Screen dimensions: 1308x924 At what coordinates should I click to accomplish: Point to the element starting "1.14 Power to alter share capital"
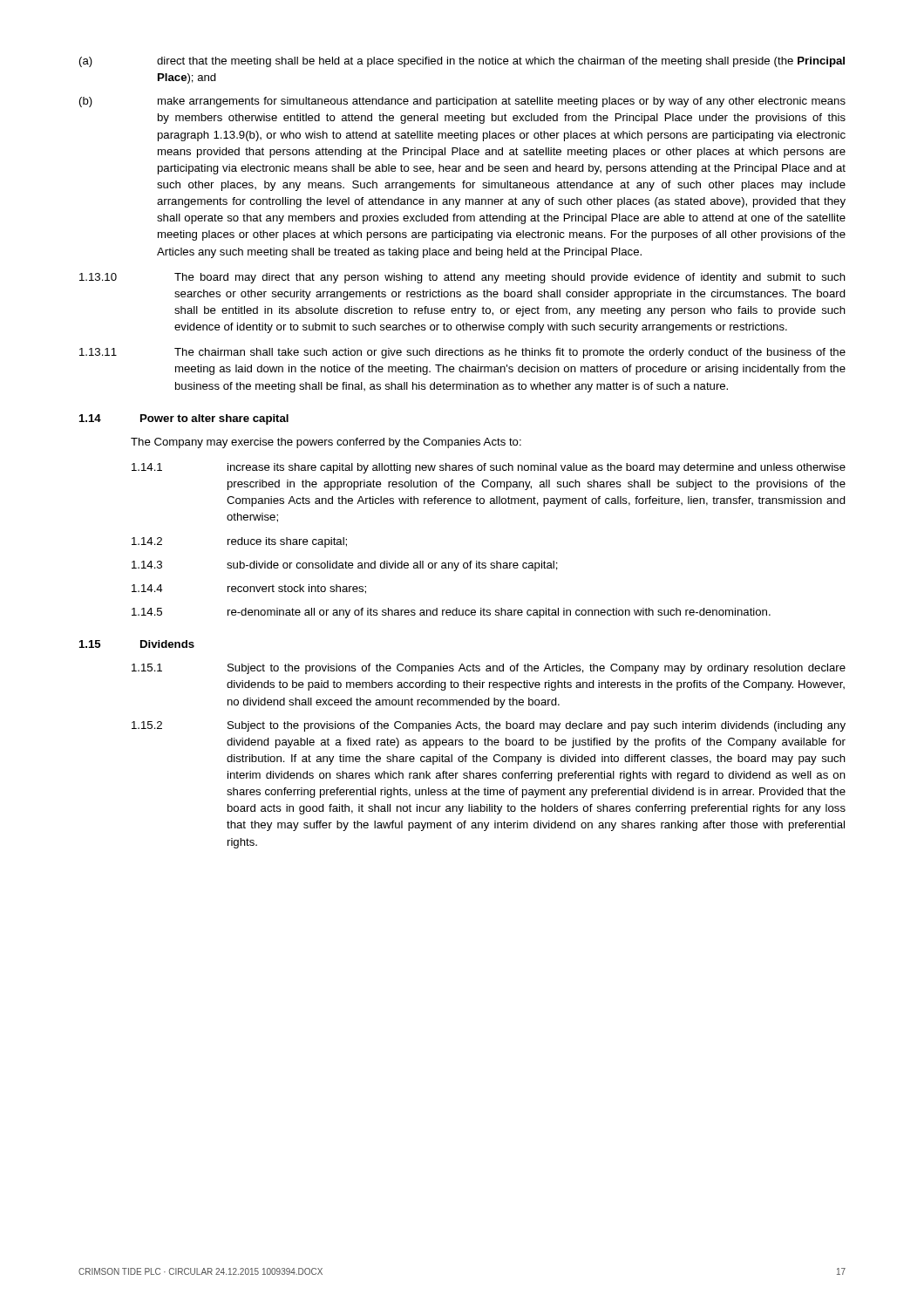pos(184,418)
